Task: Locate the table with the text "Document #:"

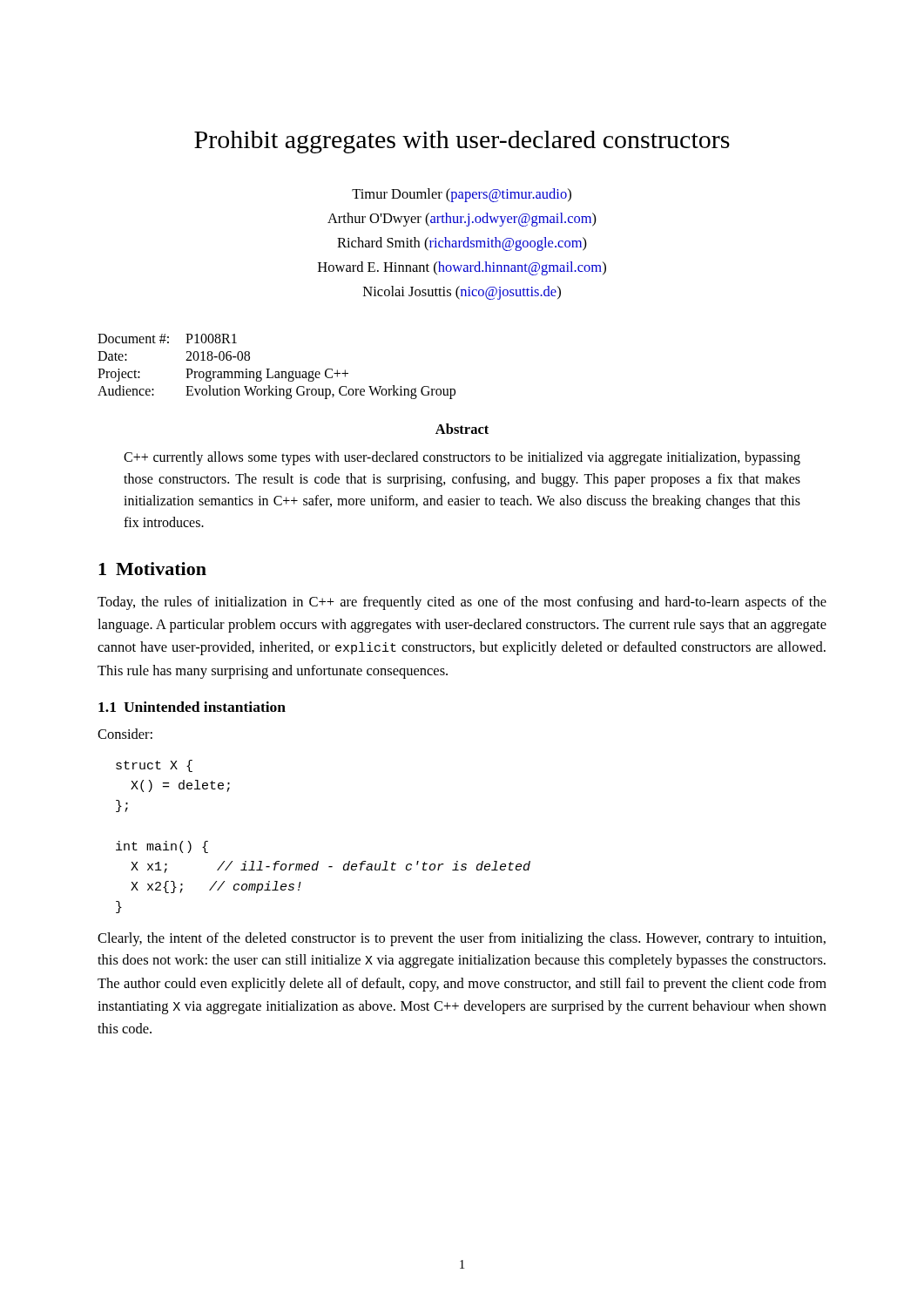Action: coord(462,365)
